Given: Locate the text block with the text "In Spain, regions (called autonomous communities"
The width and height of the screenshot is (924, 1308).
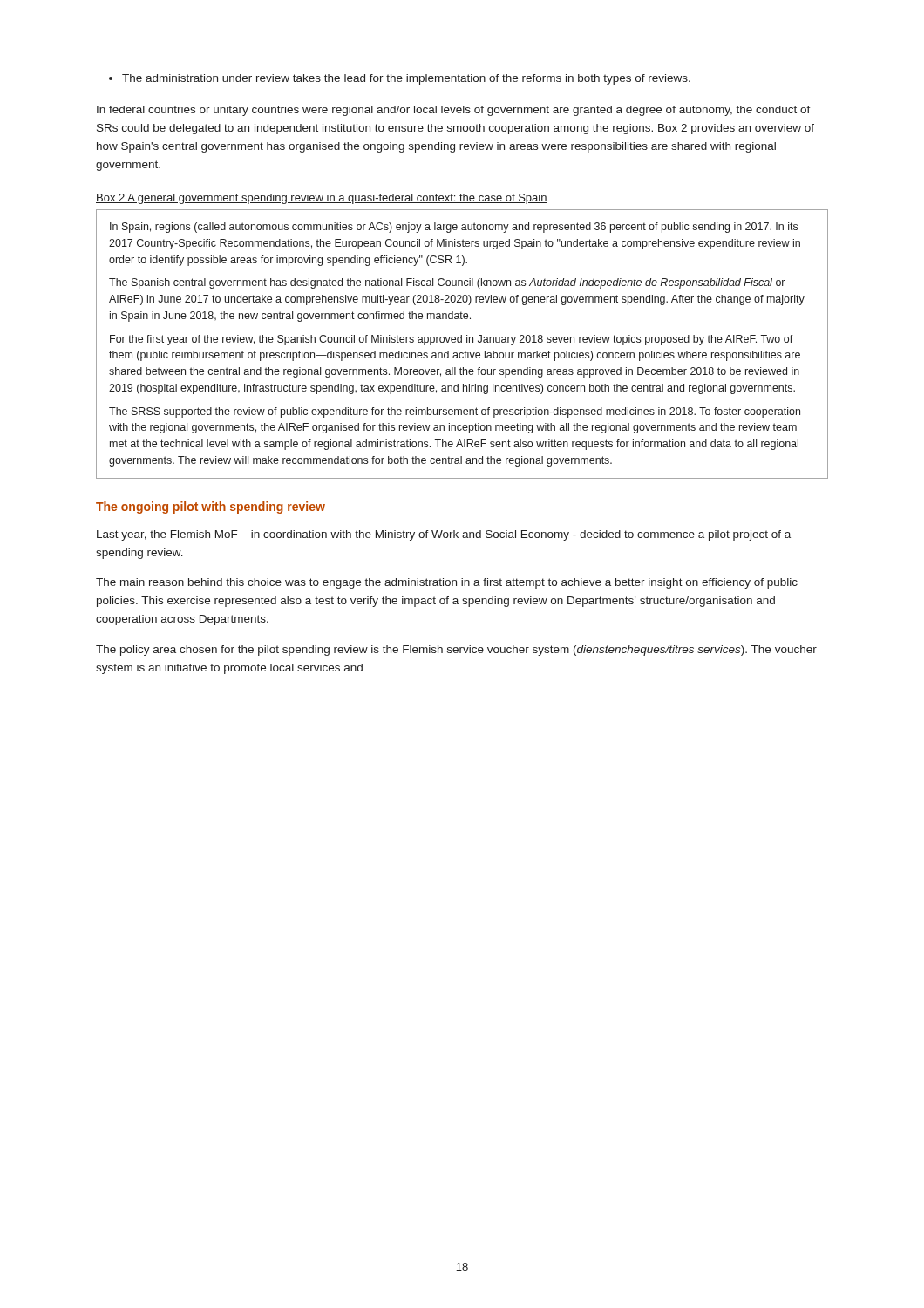Looking at the screenshot, I should click(x=462, y=344).
